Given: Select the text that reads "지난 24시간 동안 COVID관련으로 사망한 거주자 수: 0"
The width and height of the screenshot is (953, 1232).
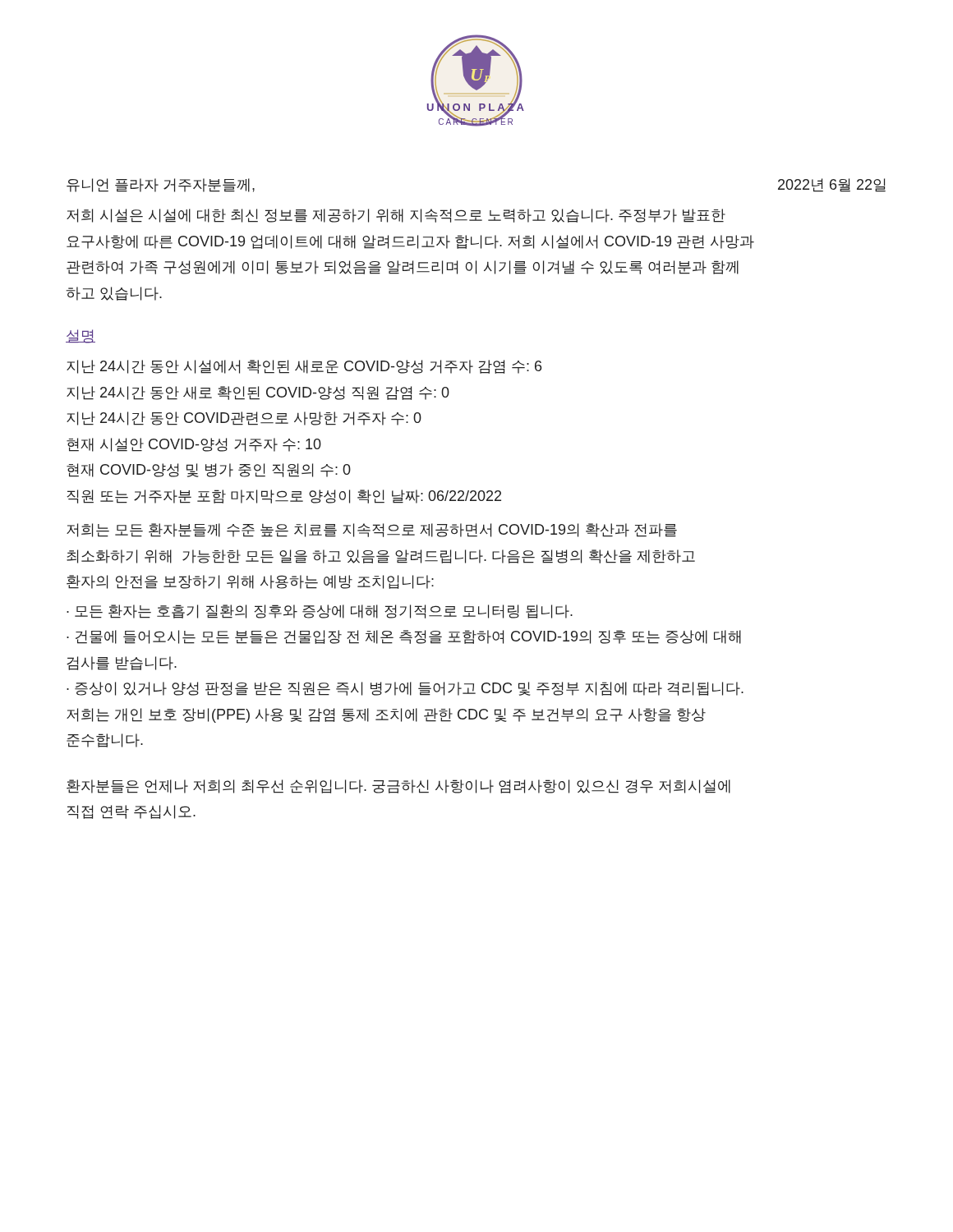Looking at the screenshot, I should (x=244, y=418).
